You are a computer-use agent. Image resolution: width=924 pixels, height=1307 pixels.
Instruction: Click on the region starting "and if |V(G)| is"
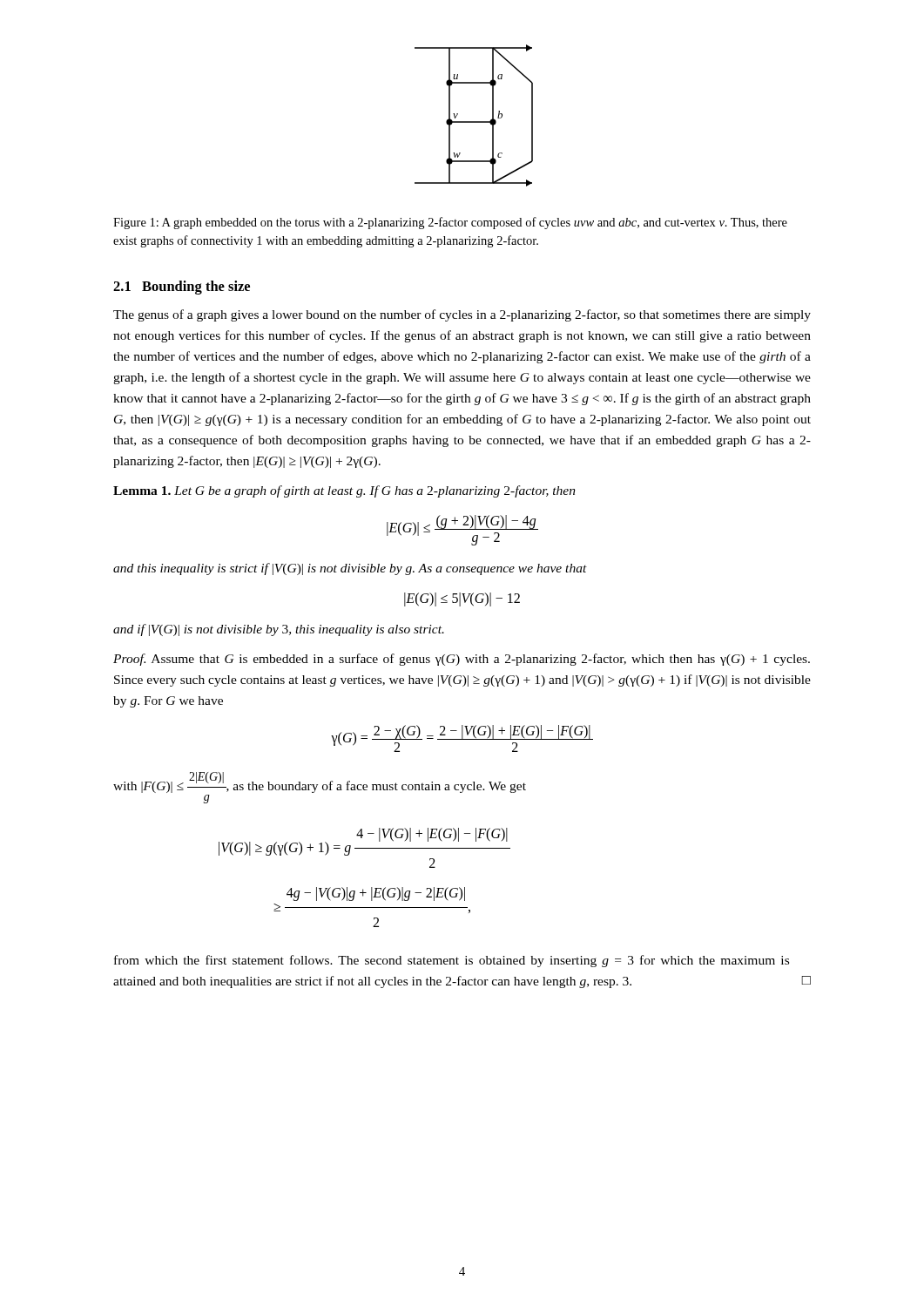(x=279, y=629)
